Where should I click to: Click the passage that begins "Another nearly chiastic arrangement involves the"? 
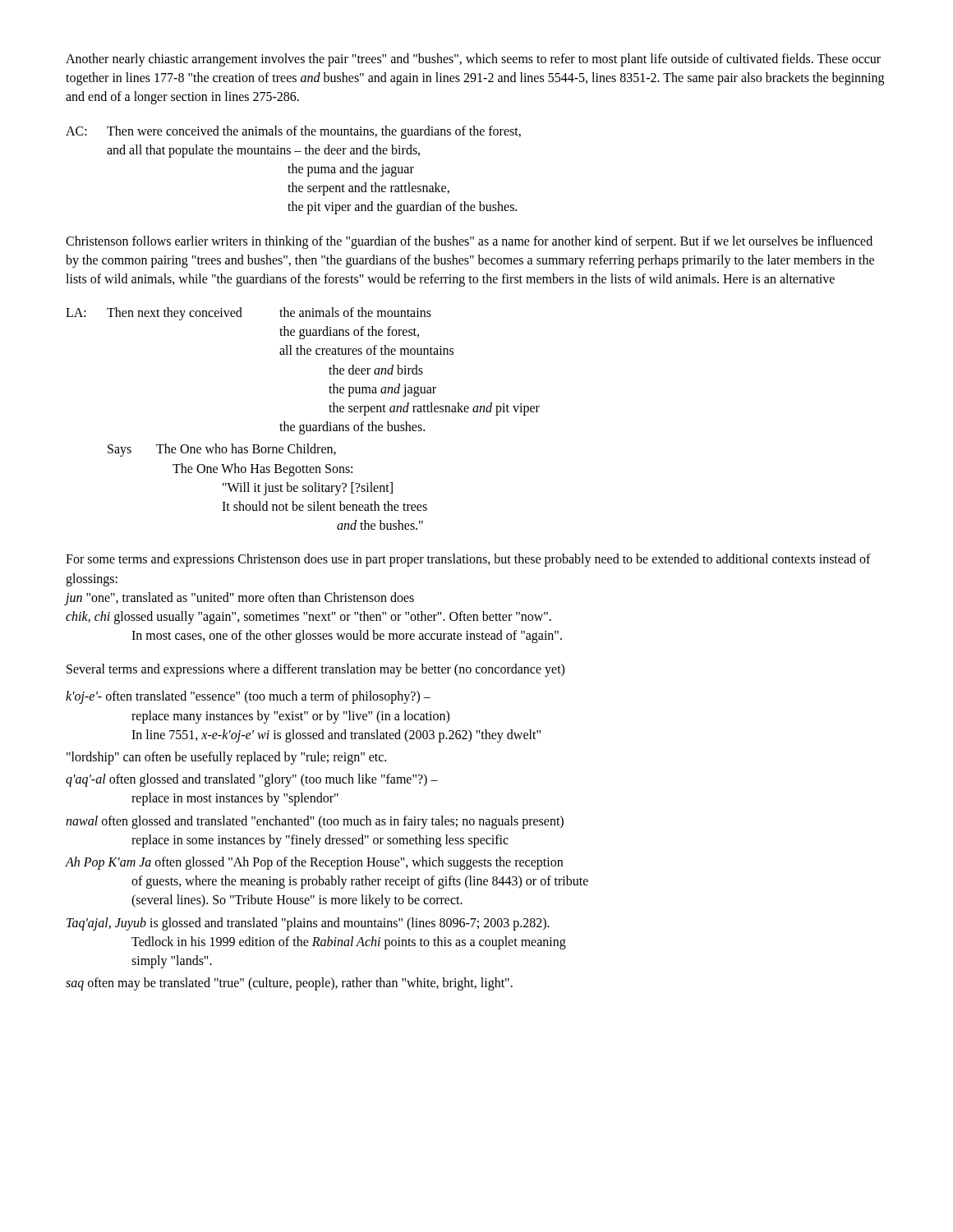click(475, 78)
